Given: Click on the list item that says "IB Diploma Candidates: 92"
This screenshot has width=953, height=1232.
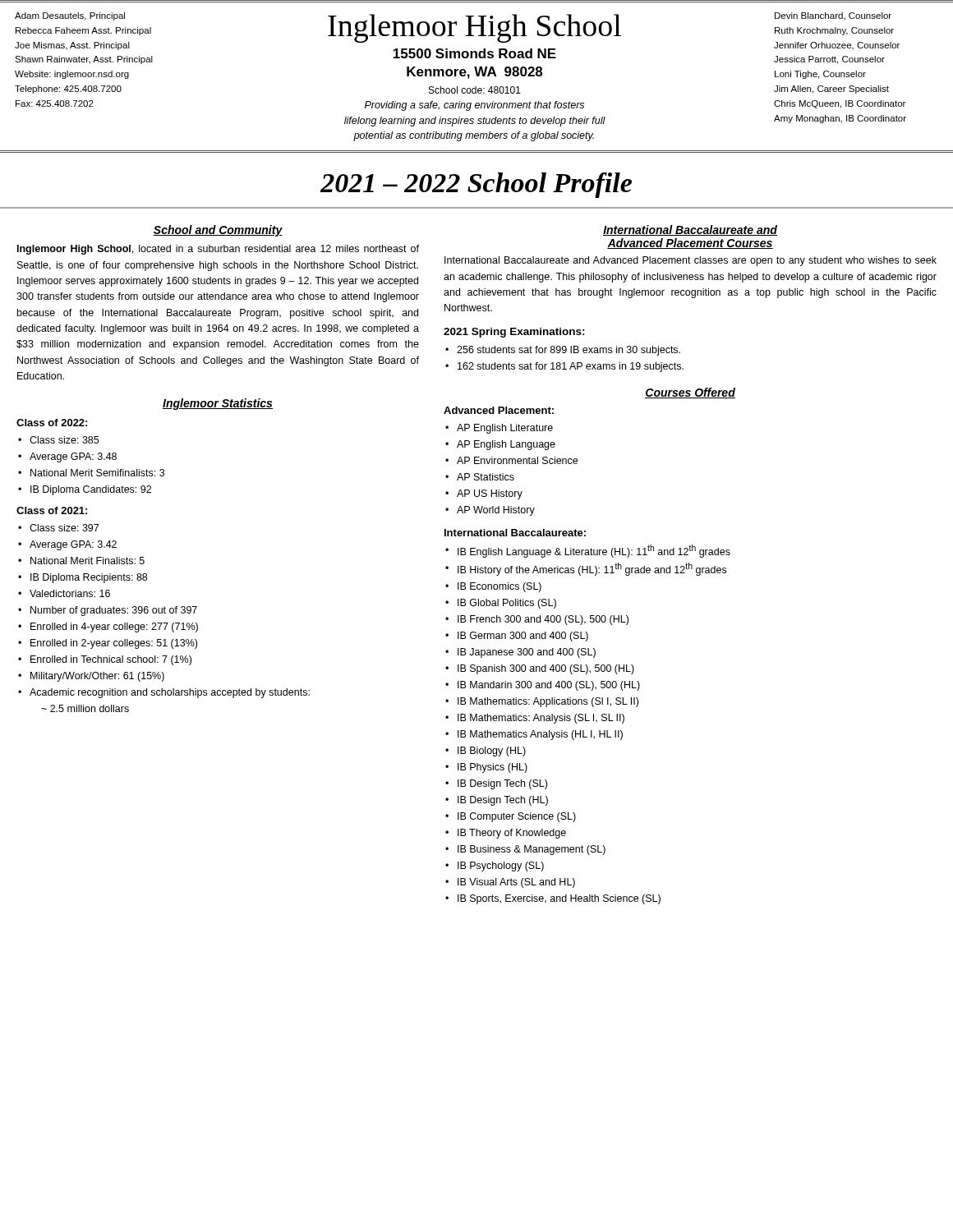Looking at the screenshot, I should click(x=91, y=489).
